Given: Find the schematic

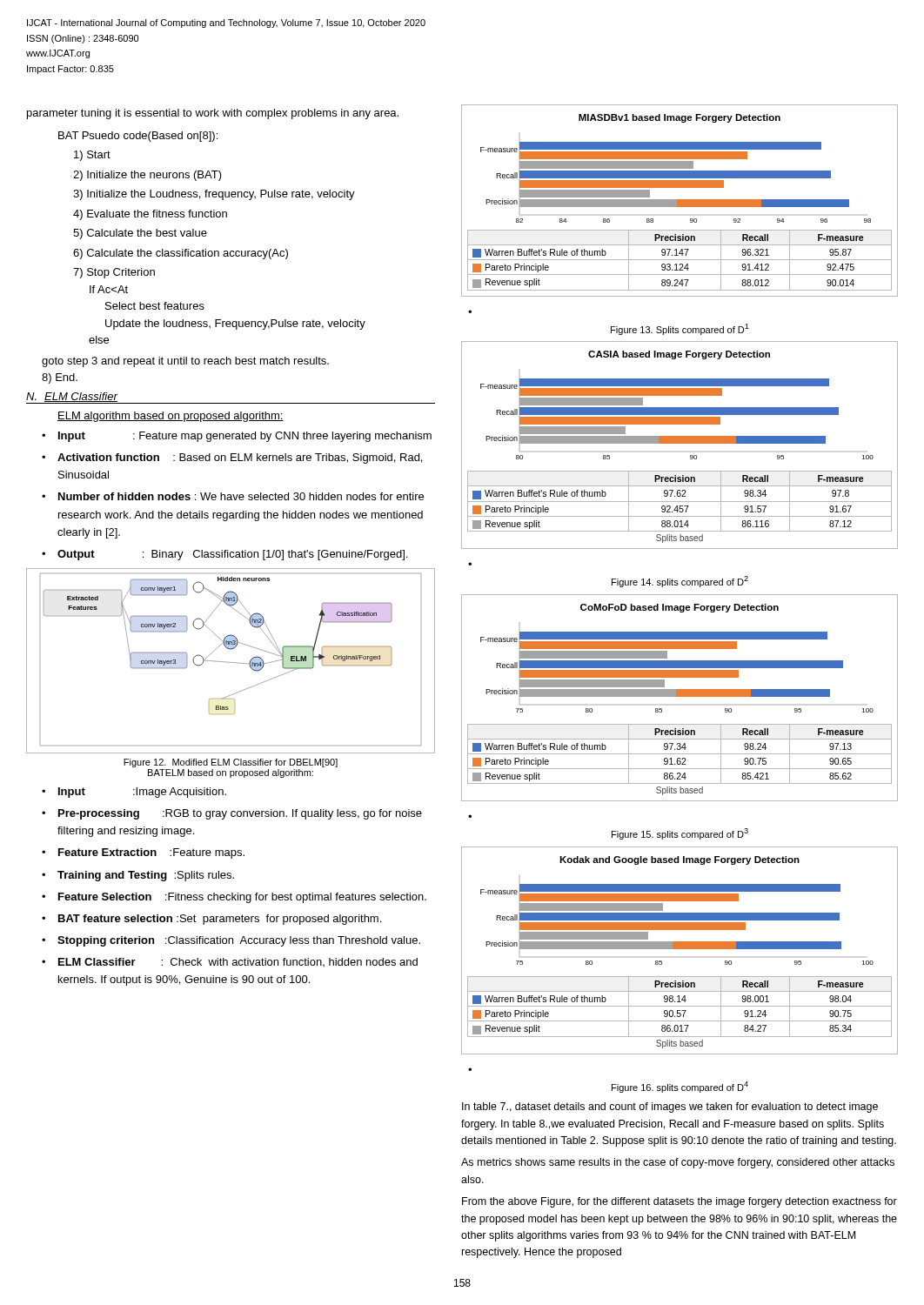Looking at the screenshot, I should click(x=231, y=661).
